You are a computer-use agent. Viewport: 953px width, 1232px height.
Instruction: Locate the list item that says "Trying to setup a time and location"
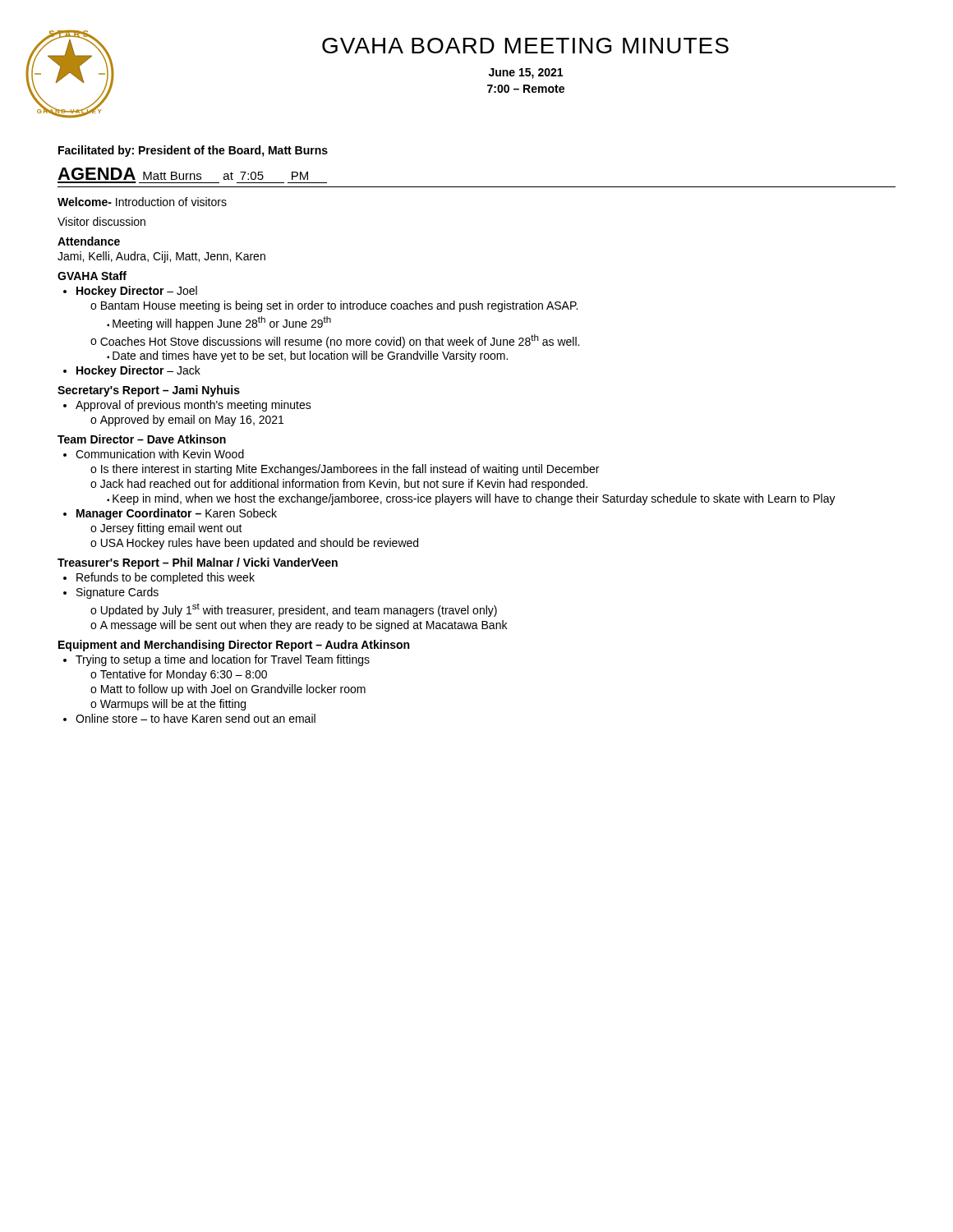223,660
